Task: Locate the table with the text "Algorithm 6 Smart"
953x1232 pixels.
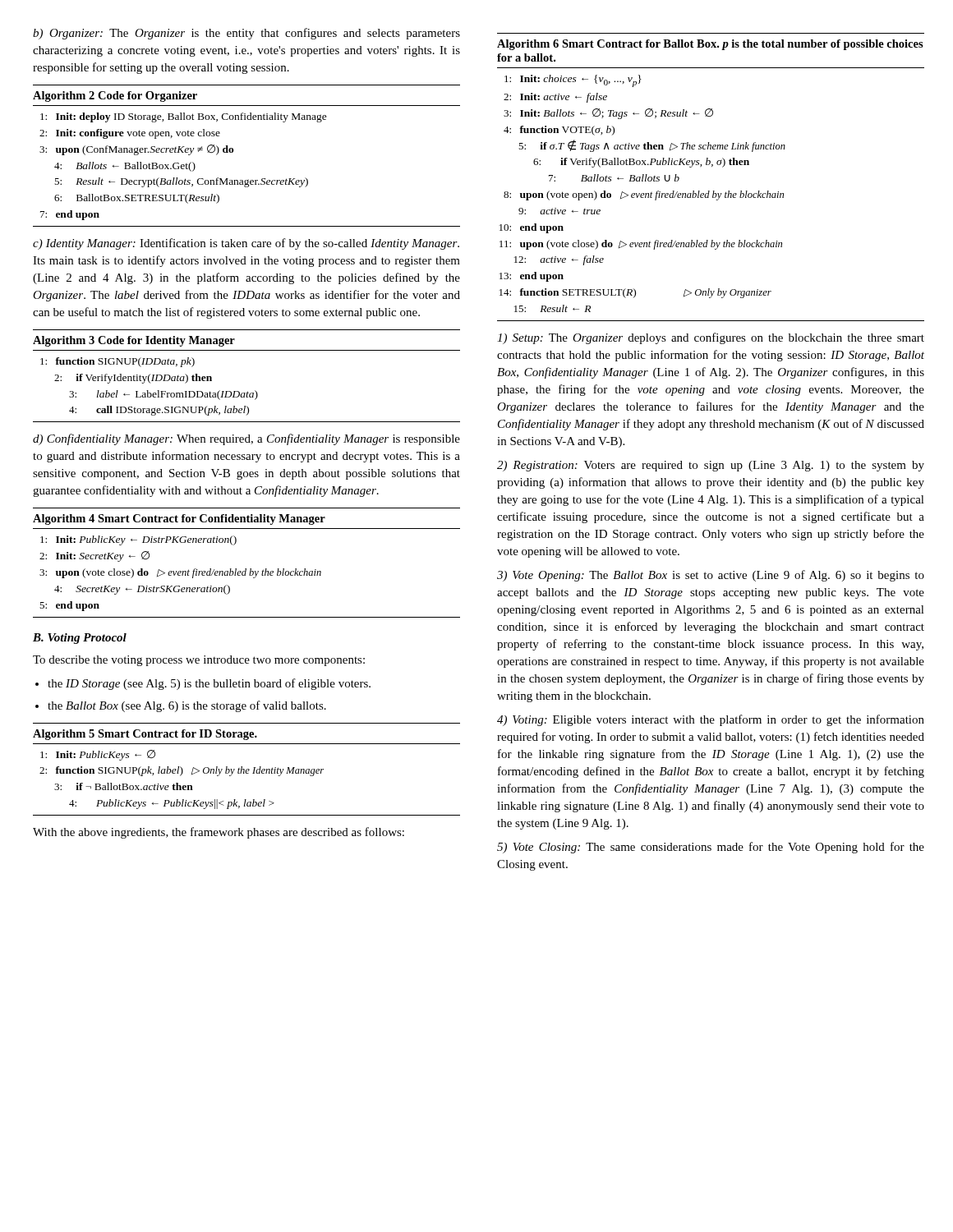Action: pyautogui.click(x=711, y=177)
